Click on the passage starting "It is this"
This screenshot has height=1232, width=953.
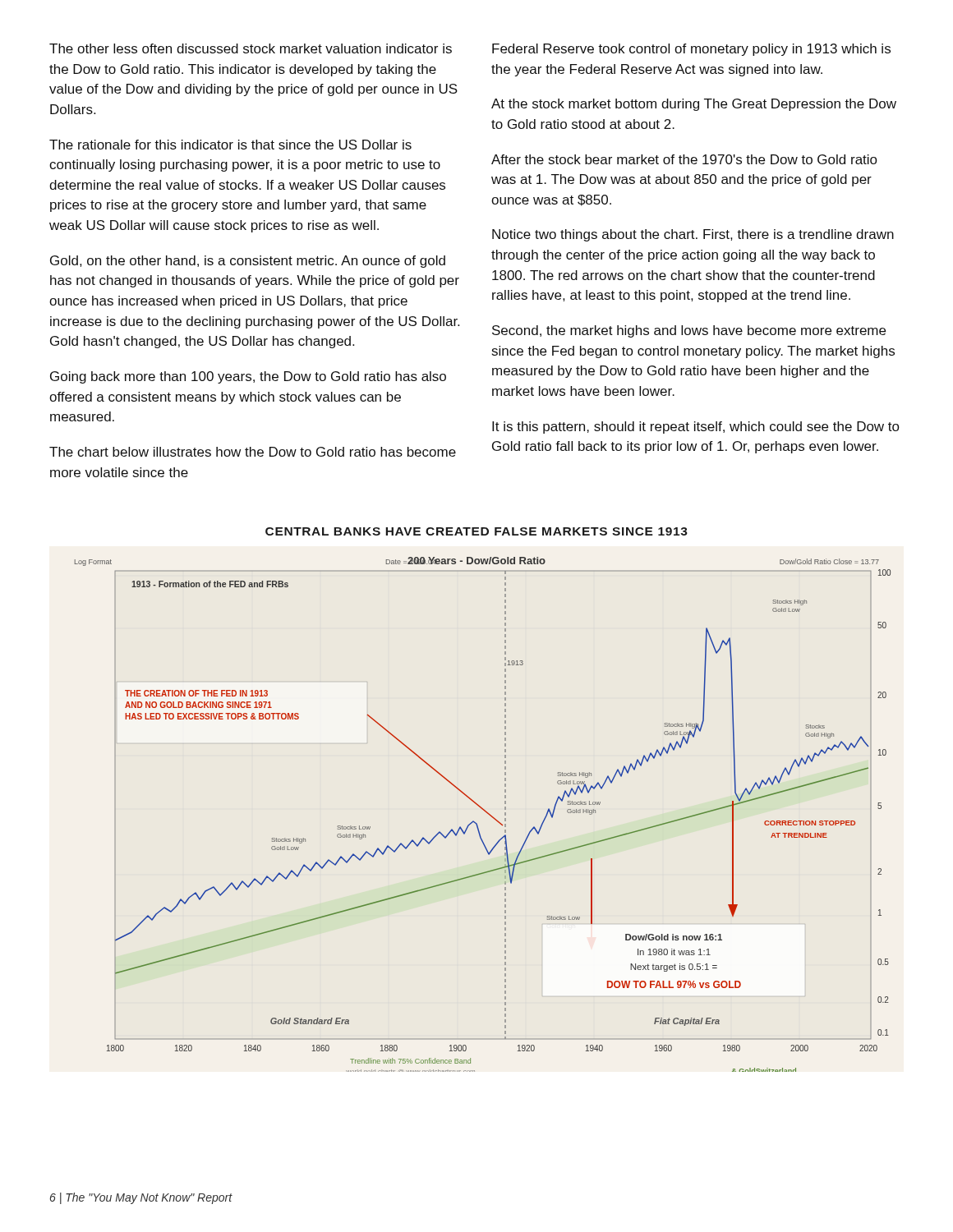(x=698, y=437)
